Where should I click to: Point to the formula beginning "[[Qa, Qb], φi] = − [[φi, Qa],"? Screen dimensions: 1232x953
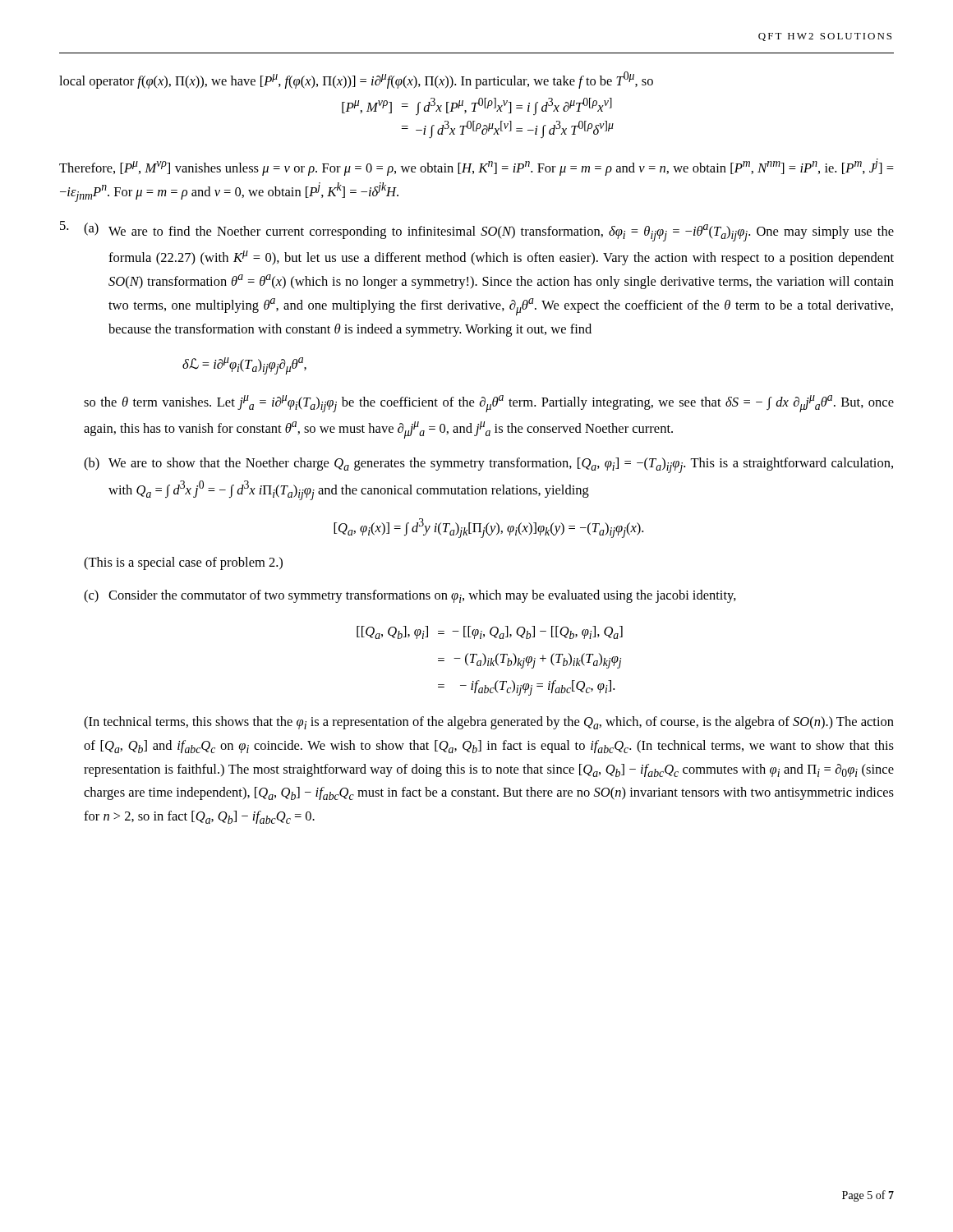tap(489, 660)
